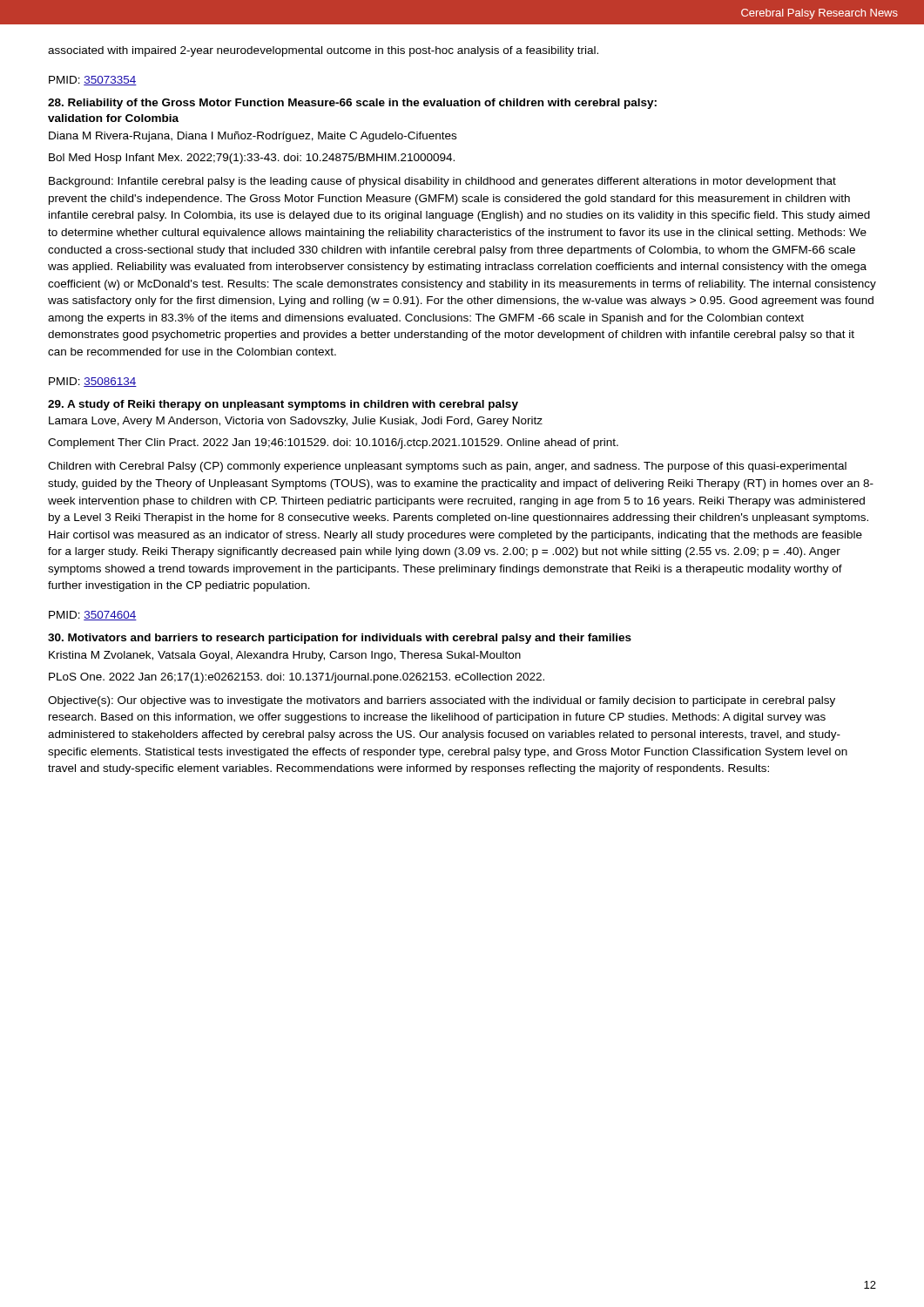Point to the text block starting "Objective(s): Our objective was to investigate the motivators"

tap(448, 734)
